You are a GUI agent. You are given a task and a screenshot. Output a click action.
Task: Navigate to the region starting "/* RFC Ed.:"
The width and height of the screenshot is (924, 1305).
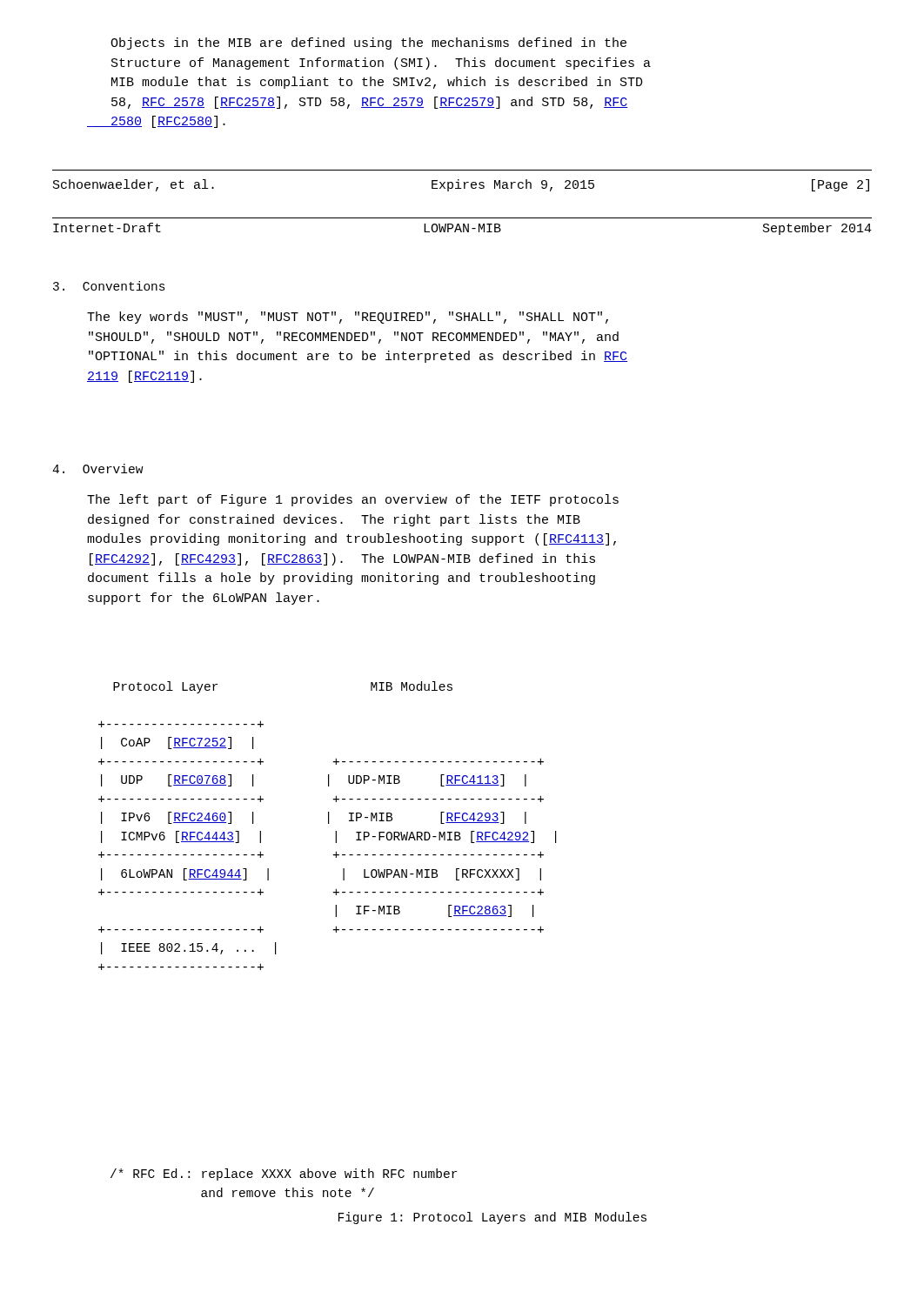pos(284,1174)
